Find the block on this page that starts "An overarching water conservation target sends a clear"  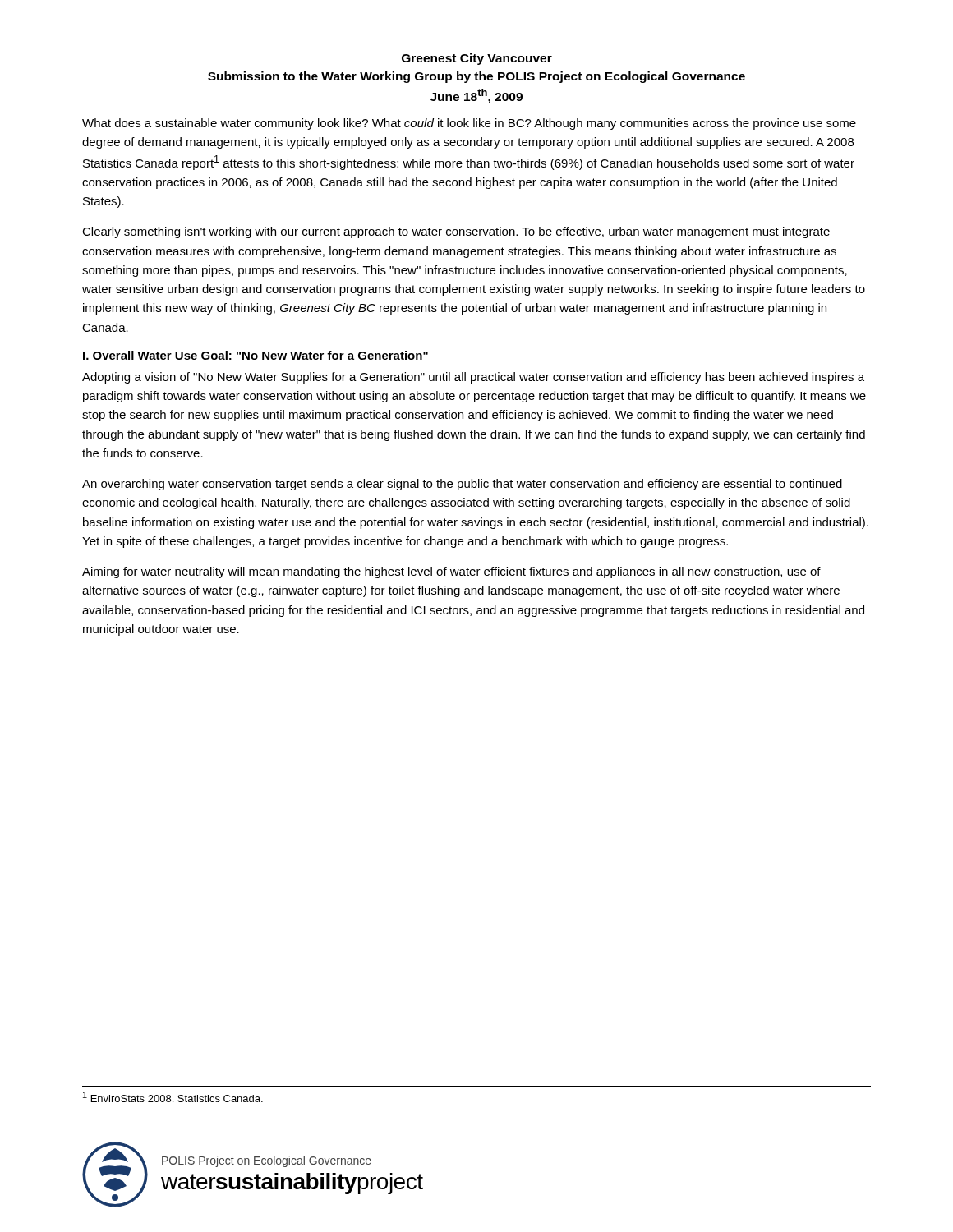coord(476,512)
